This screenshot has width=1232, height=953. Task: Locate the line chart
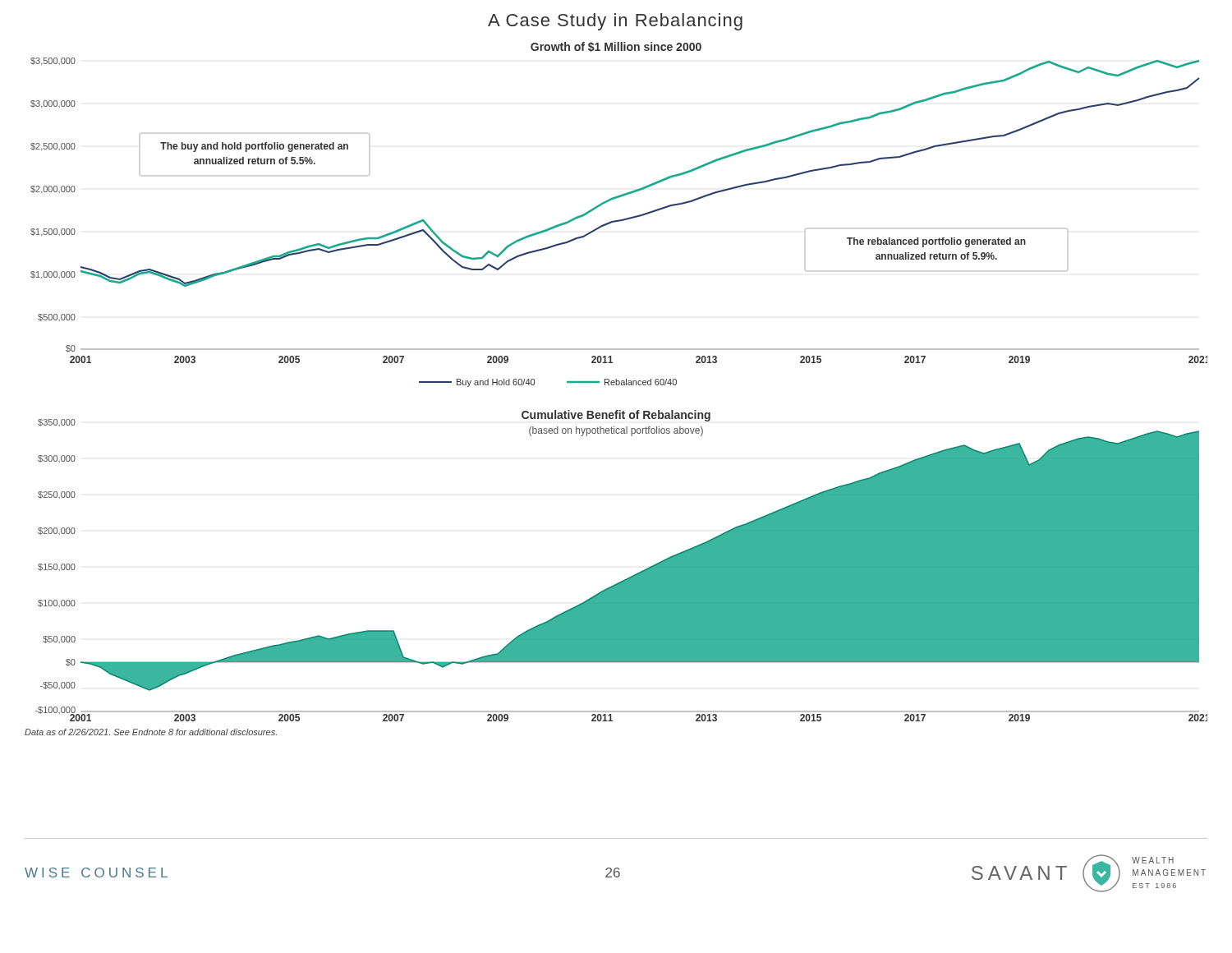tap(616, 205)
